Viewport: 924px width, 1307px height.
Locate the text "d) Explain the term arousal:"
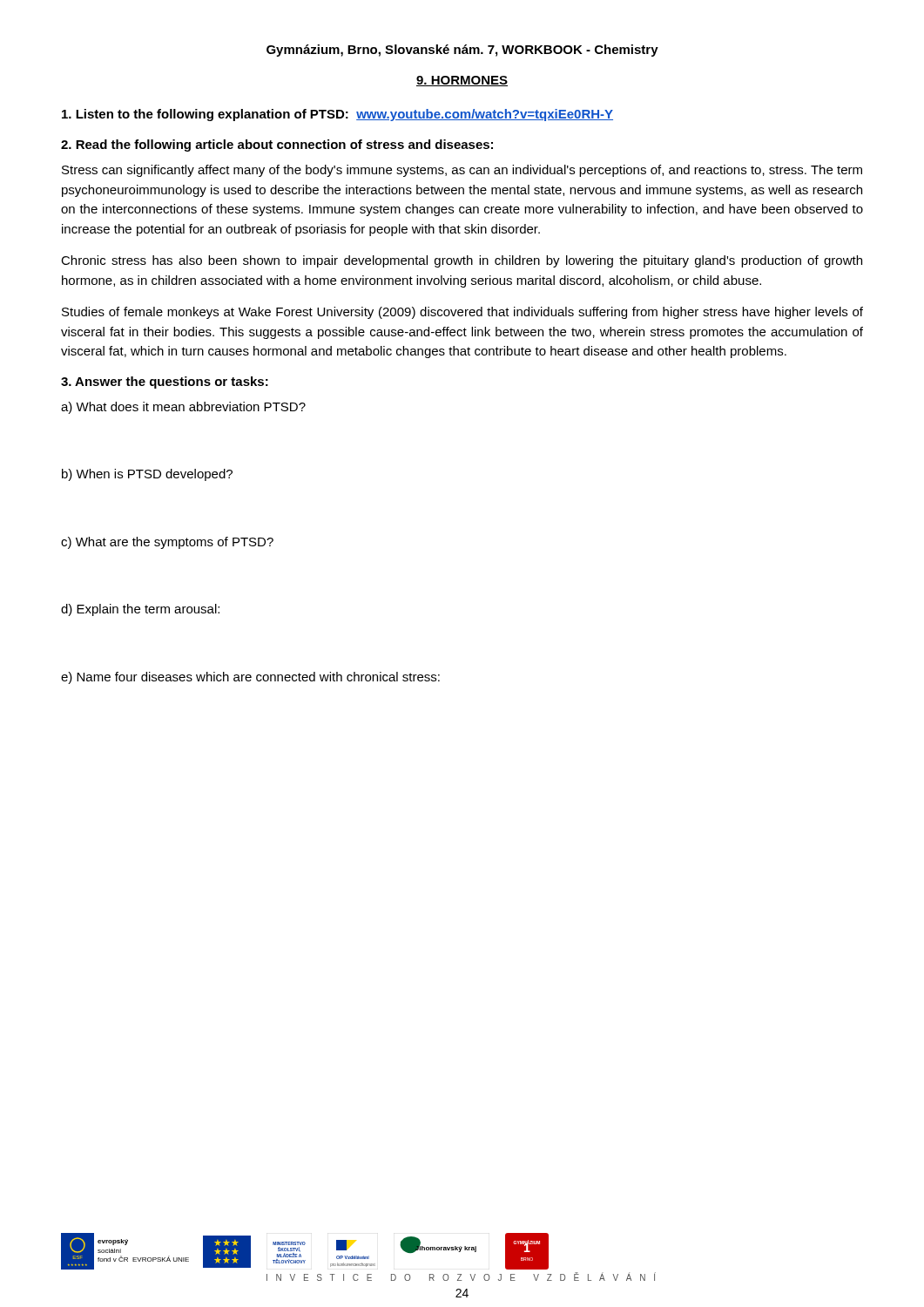[x=141, y=609]
